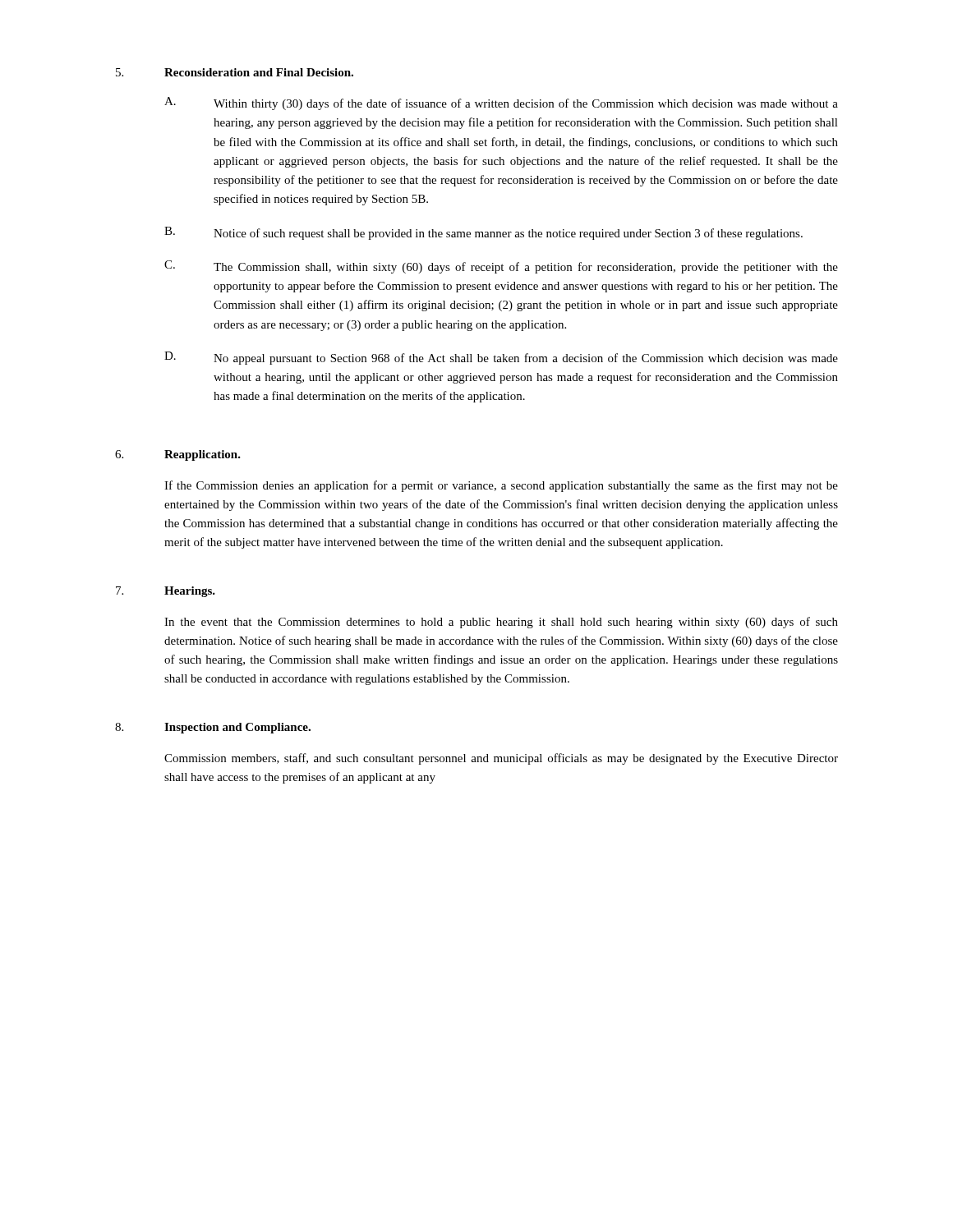Click on the list item with the text "5. Reconsideration and Final Decision."
Image resolution: width=953 pixels, height=1232 pixels.
click(476, 243)
